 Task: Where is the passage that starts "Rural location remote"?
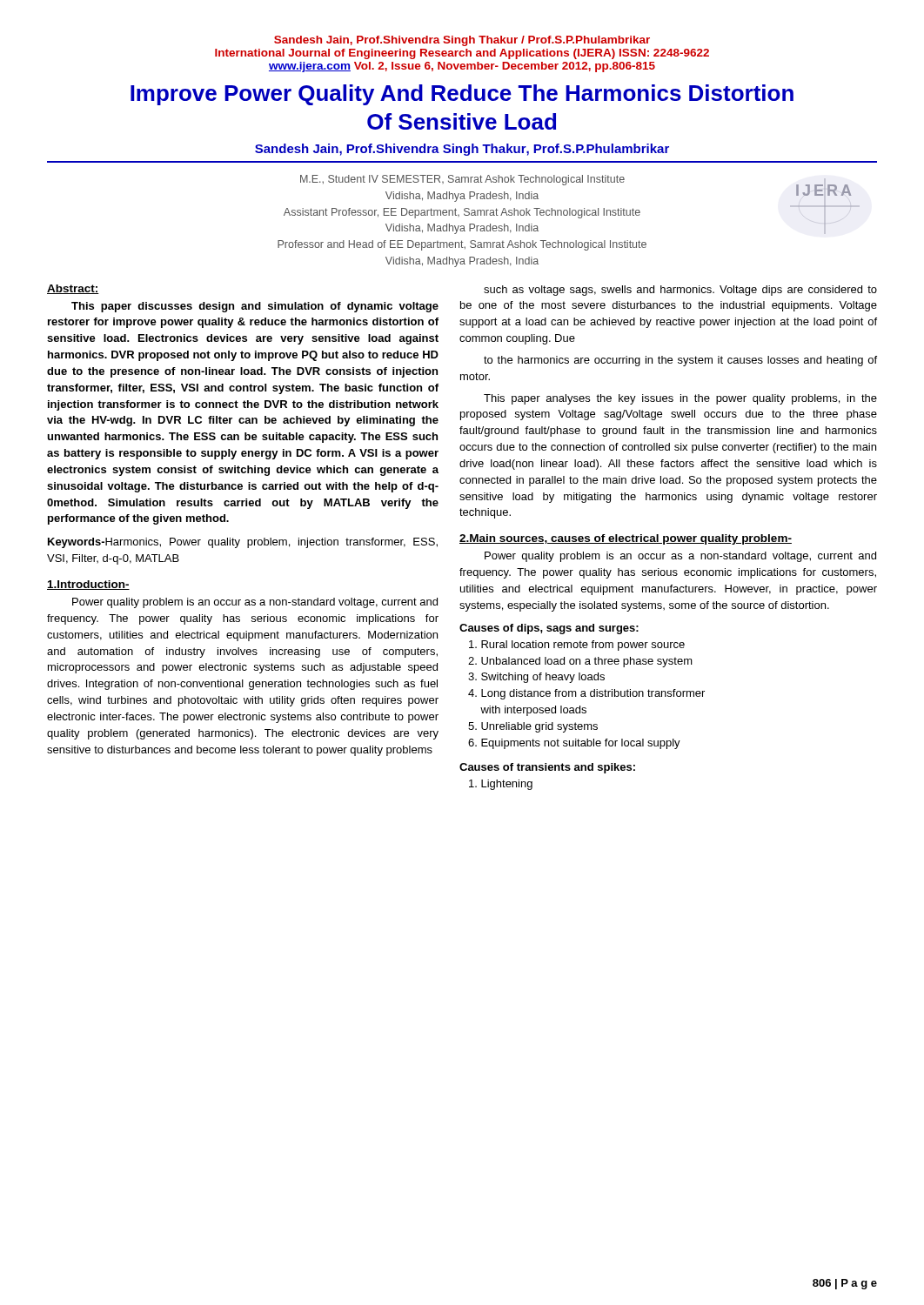point(577,644)
